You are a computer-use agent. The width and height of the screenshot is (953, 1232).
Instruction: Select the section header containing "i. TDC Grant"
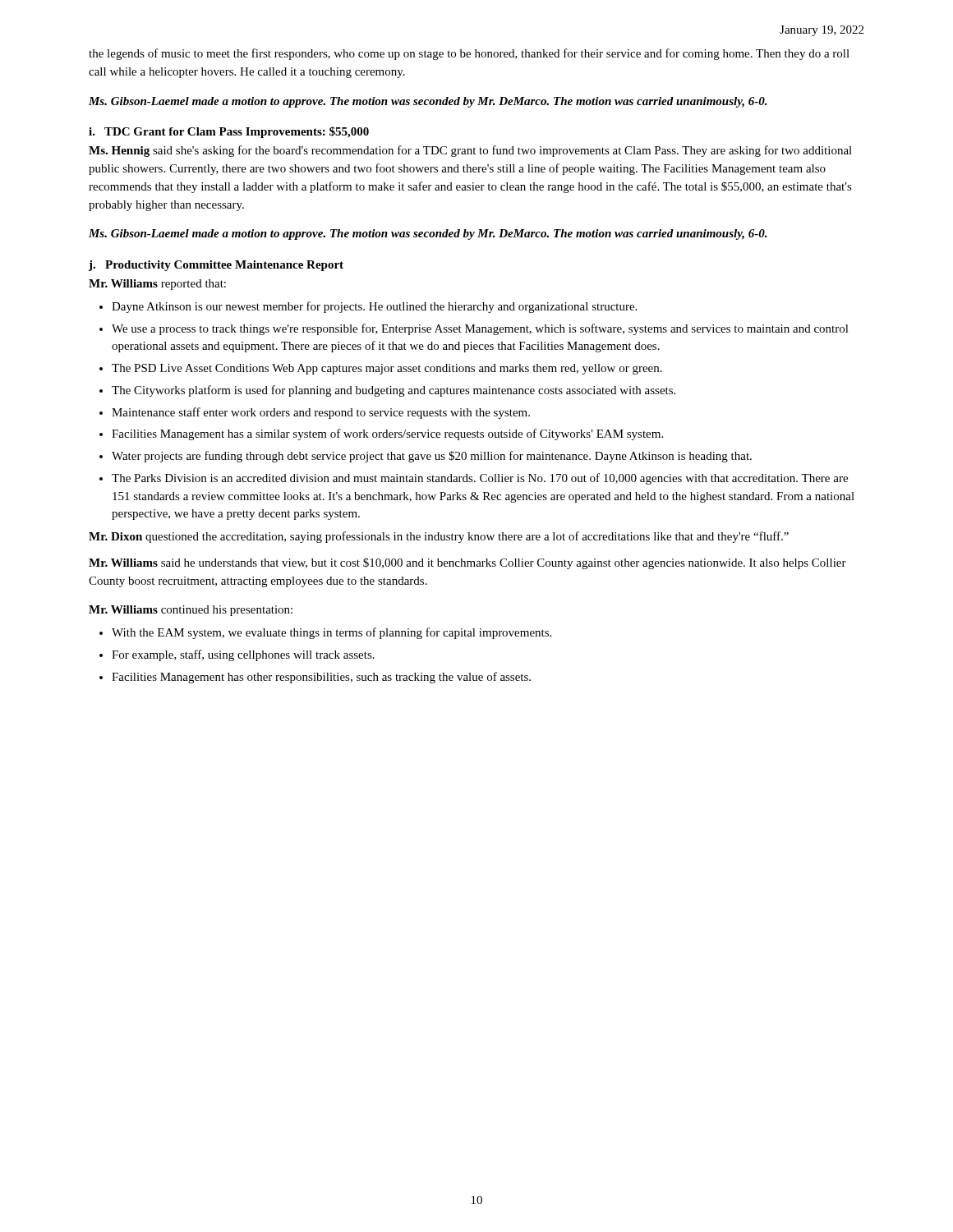(229, 132)
